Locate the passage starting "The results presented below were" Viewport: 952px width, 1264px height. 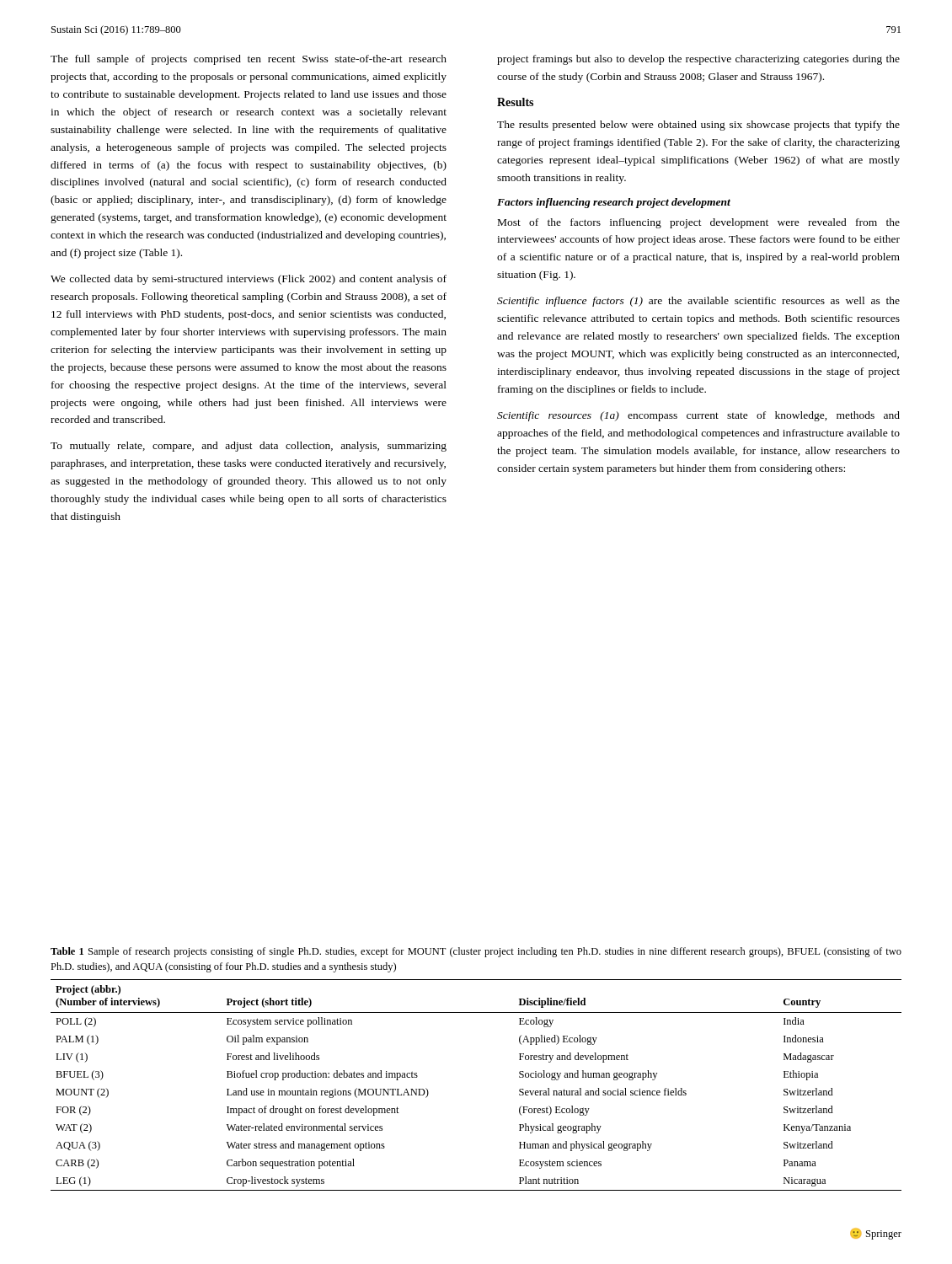click(x=698, y=151)
